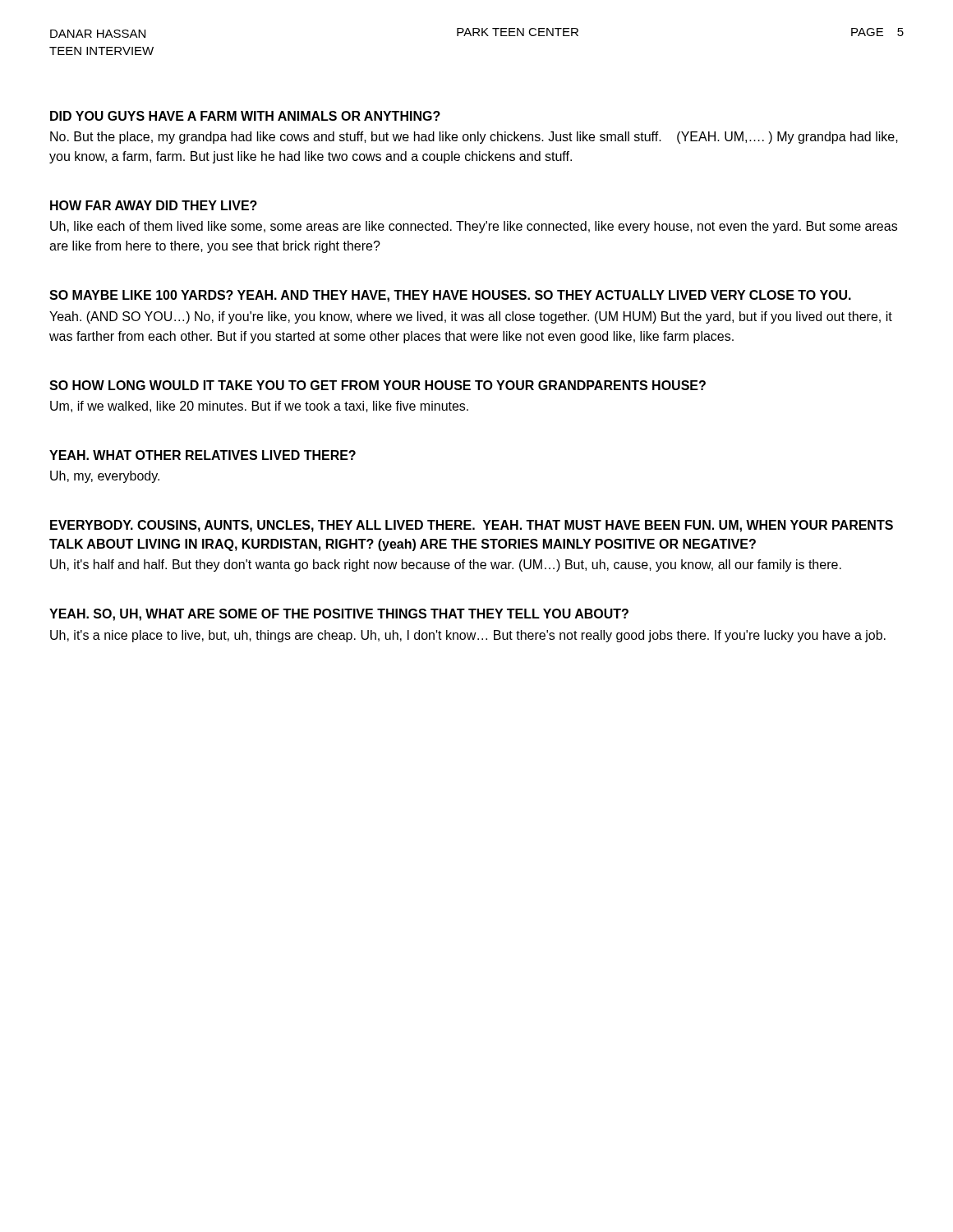The width and height of the screenshot is (953, 1232).
Task: Navigate to the text block starting "DID YOU GUYS"
Action: tap(245, 116)
